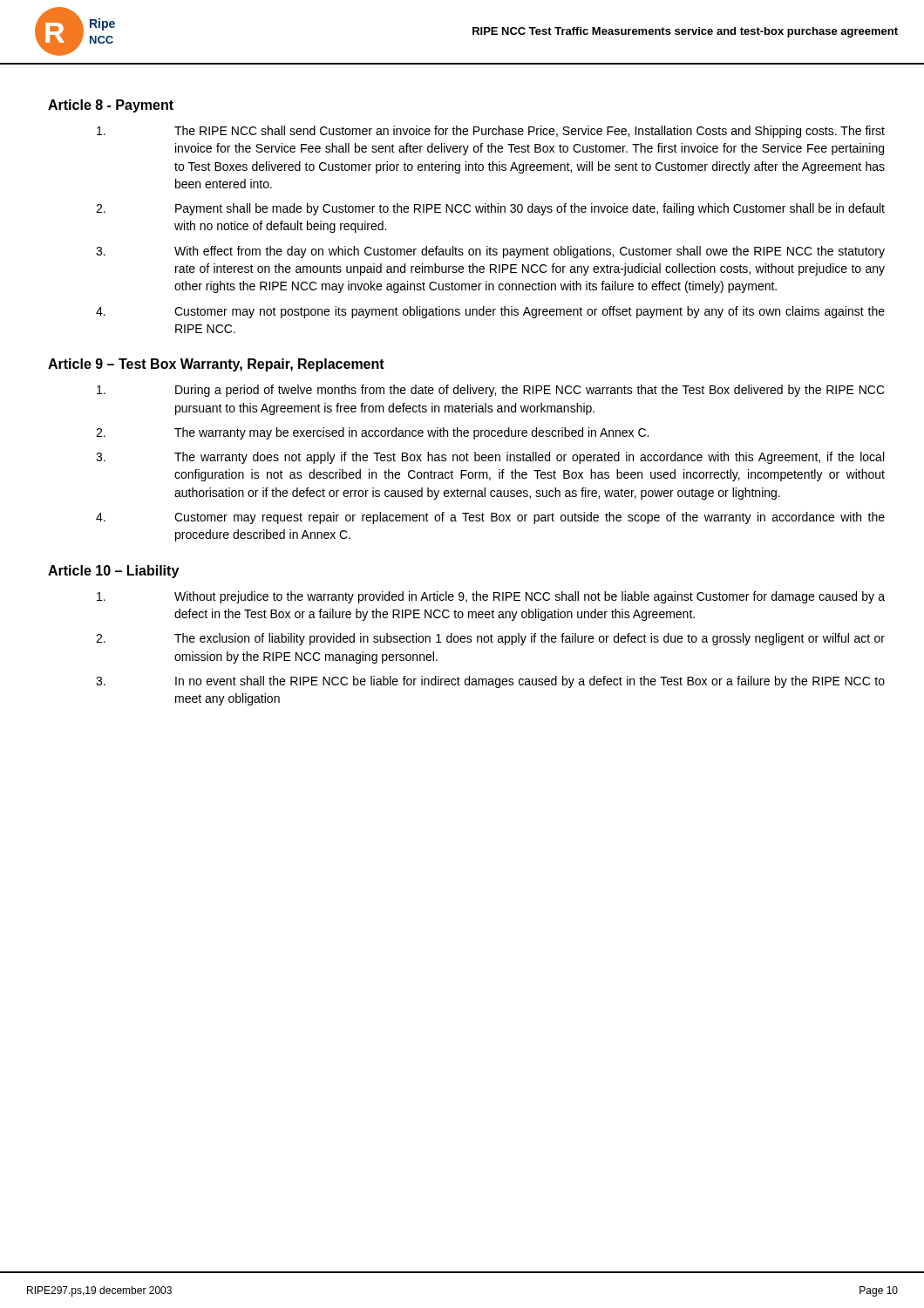Find the block on this page that starts "During a period of twelve months"

point(466,399)
